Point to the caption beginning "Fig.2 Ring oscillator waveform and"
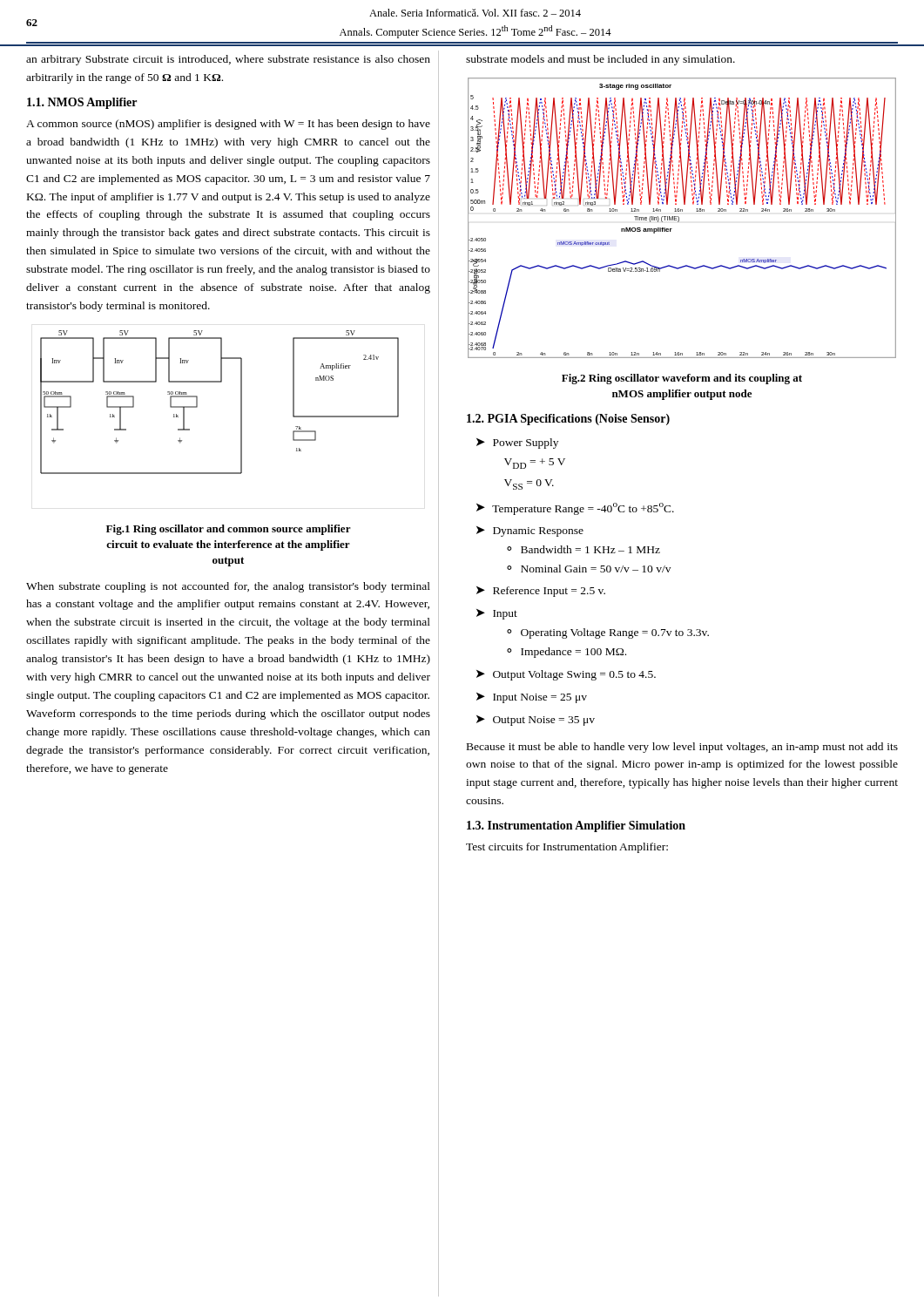The height and width of the screenshot is (1307, 924). (682, 386)
